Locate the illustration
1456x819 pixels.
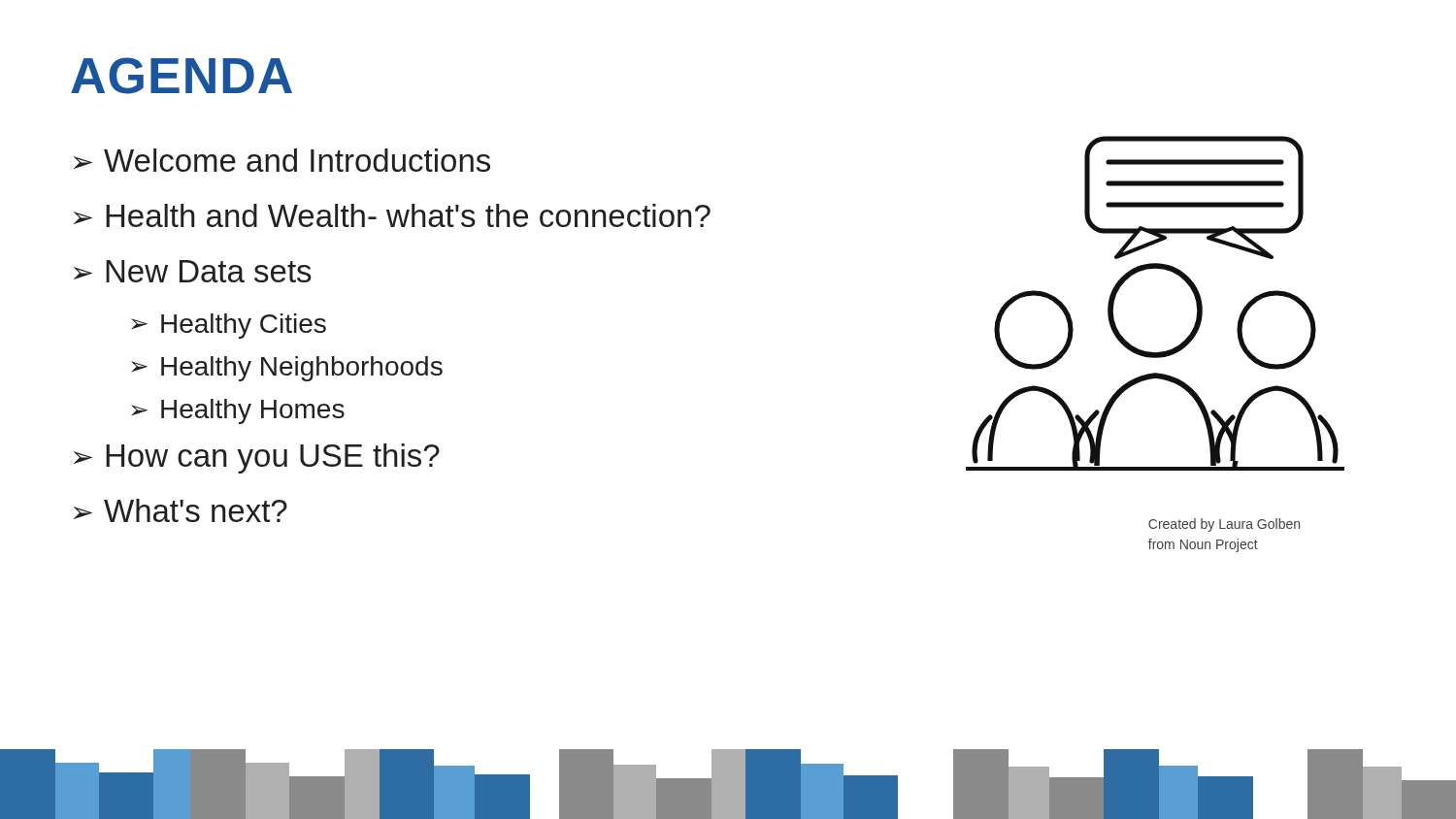pos(1155,311)
